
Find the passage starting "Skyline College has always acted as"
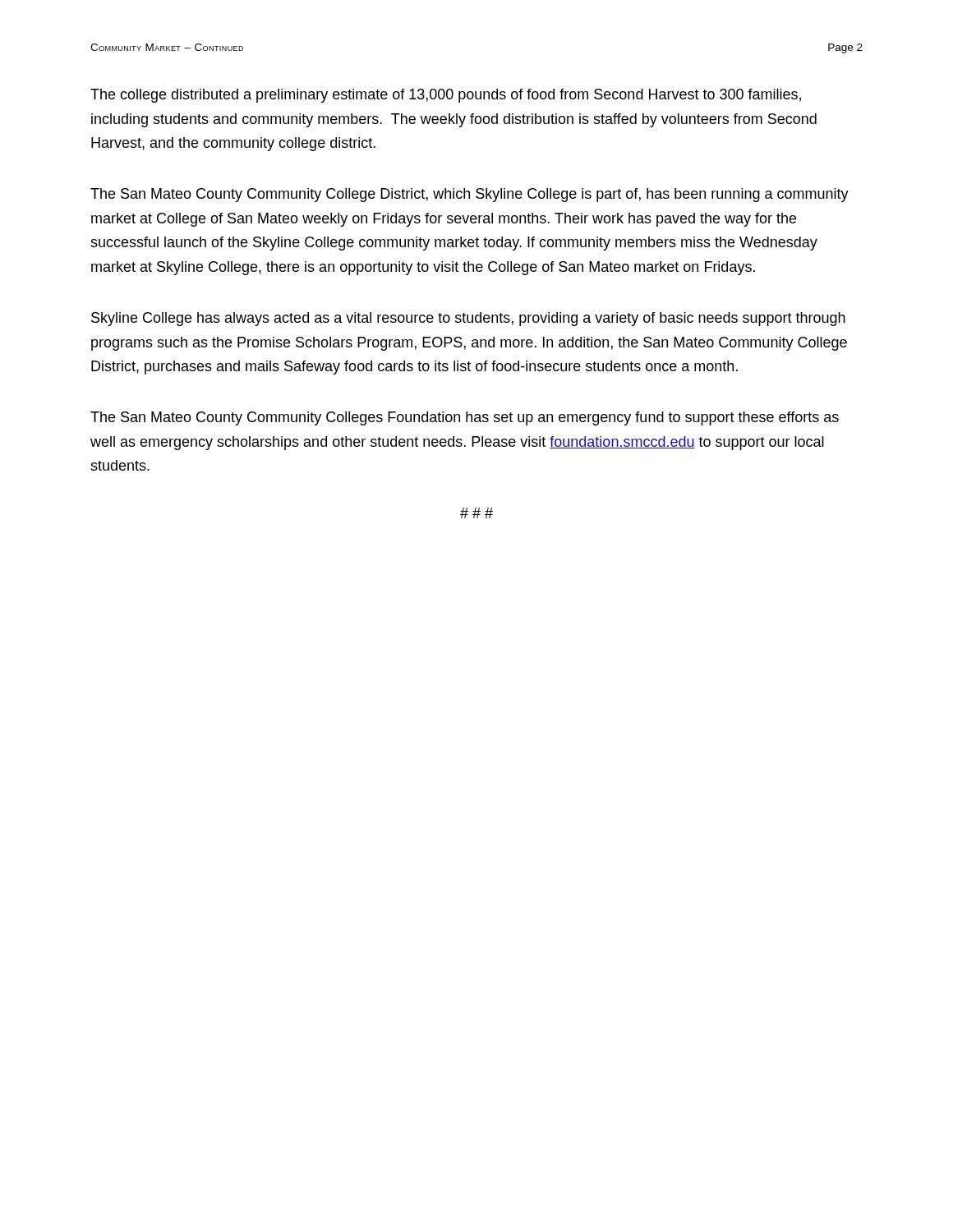[469, 342]
